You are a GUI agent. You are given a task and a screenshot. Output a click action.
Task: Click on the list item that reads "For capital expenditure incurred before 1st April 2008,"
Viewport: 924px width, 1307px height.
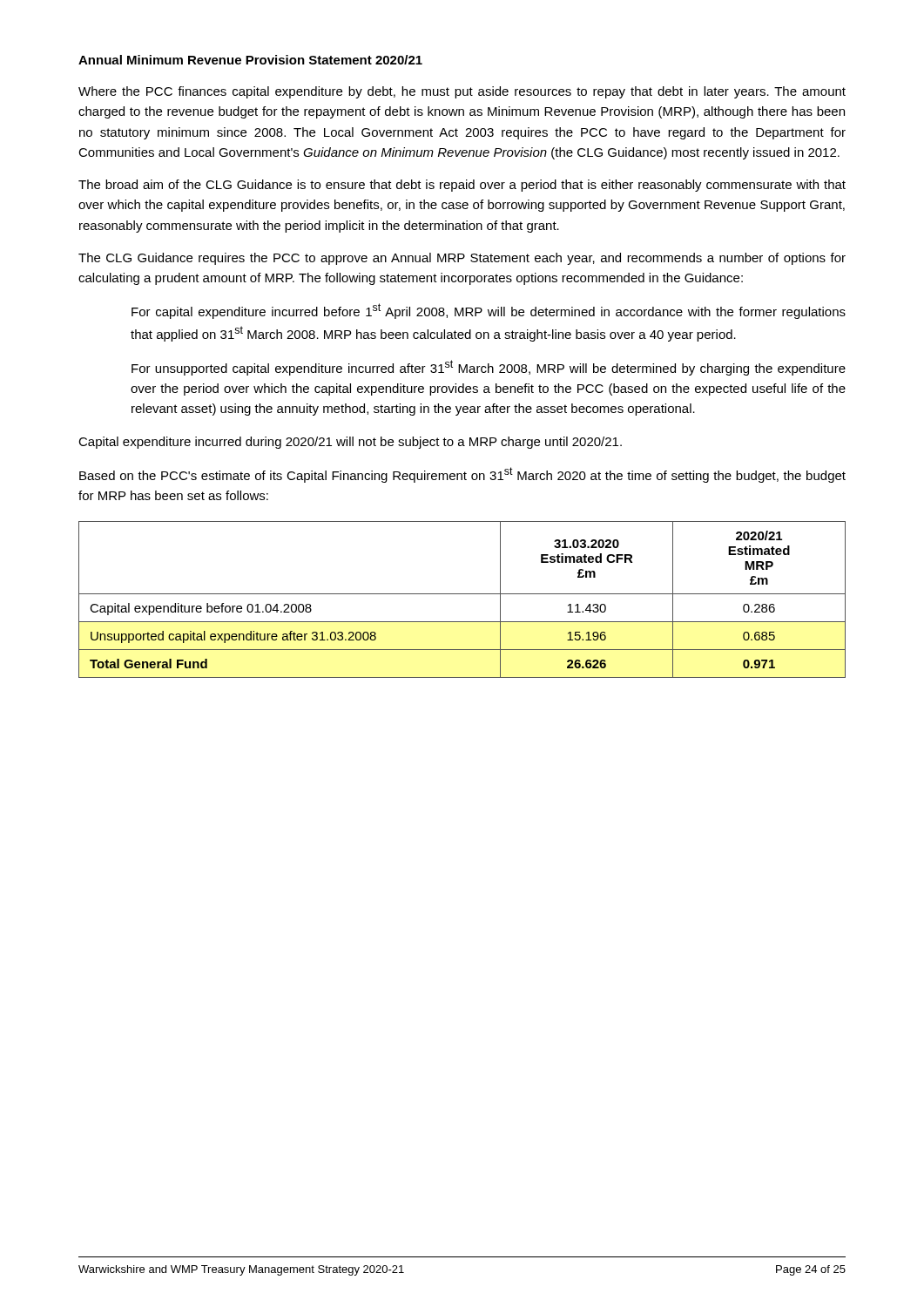488,321
